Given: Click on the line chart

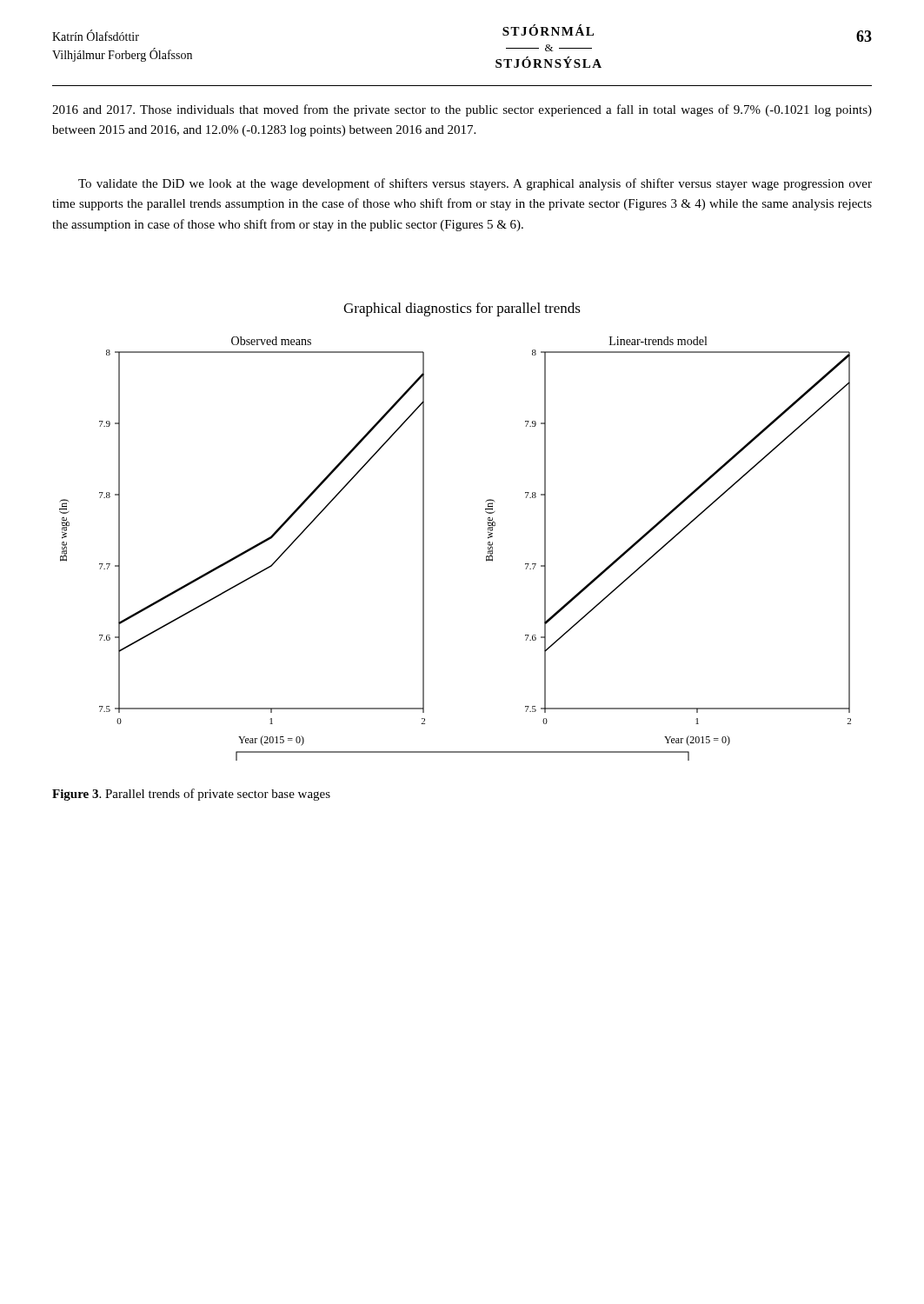Looking at the screenshot, I should [x=462, y=543].
